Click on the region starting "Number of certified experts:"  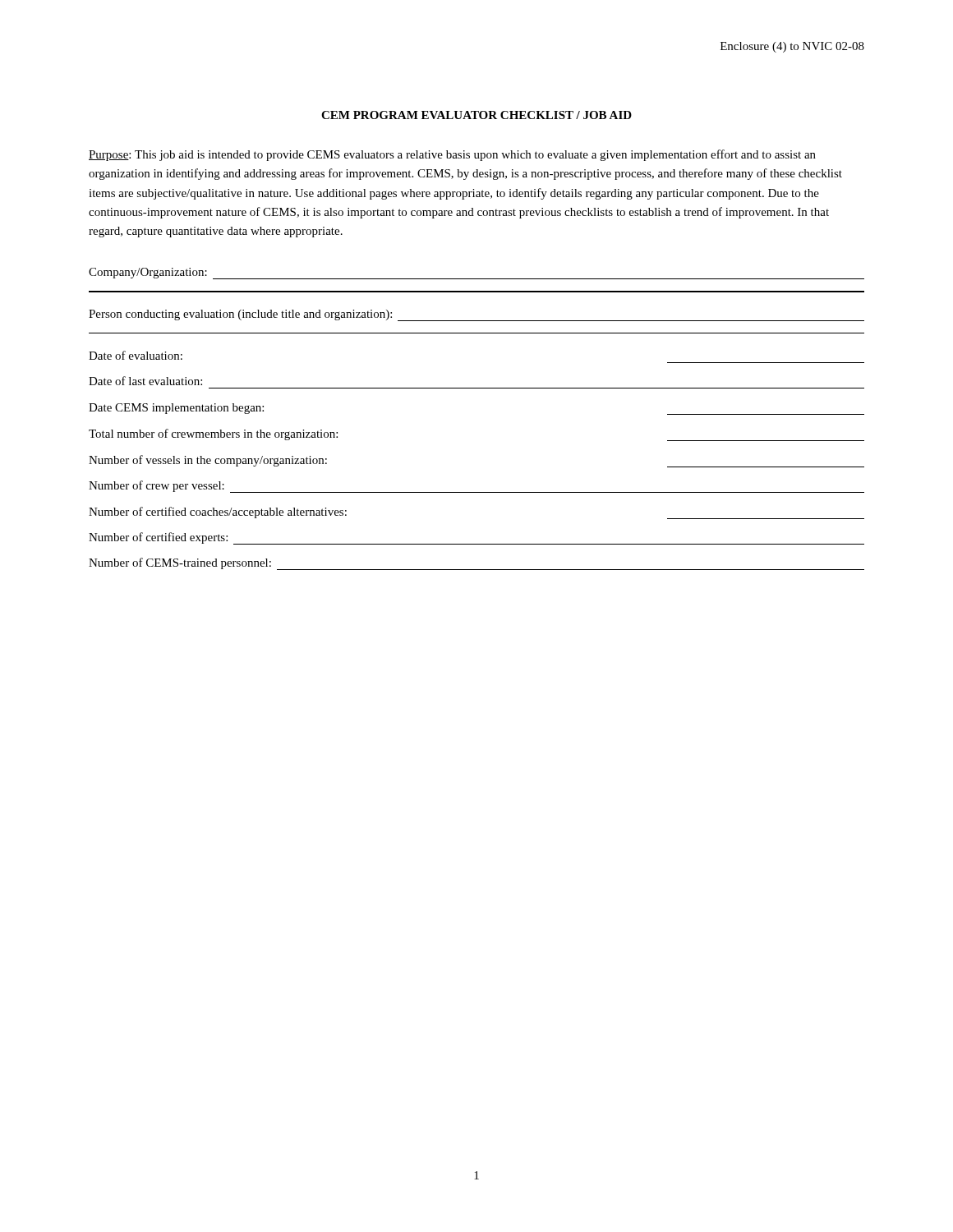[x=476, y=538]
